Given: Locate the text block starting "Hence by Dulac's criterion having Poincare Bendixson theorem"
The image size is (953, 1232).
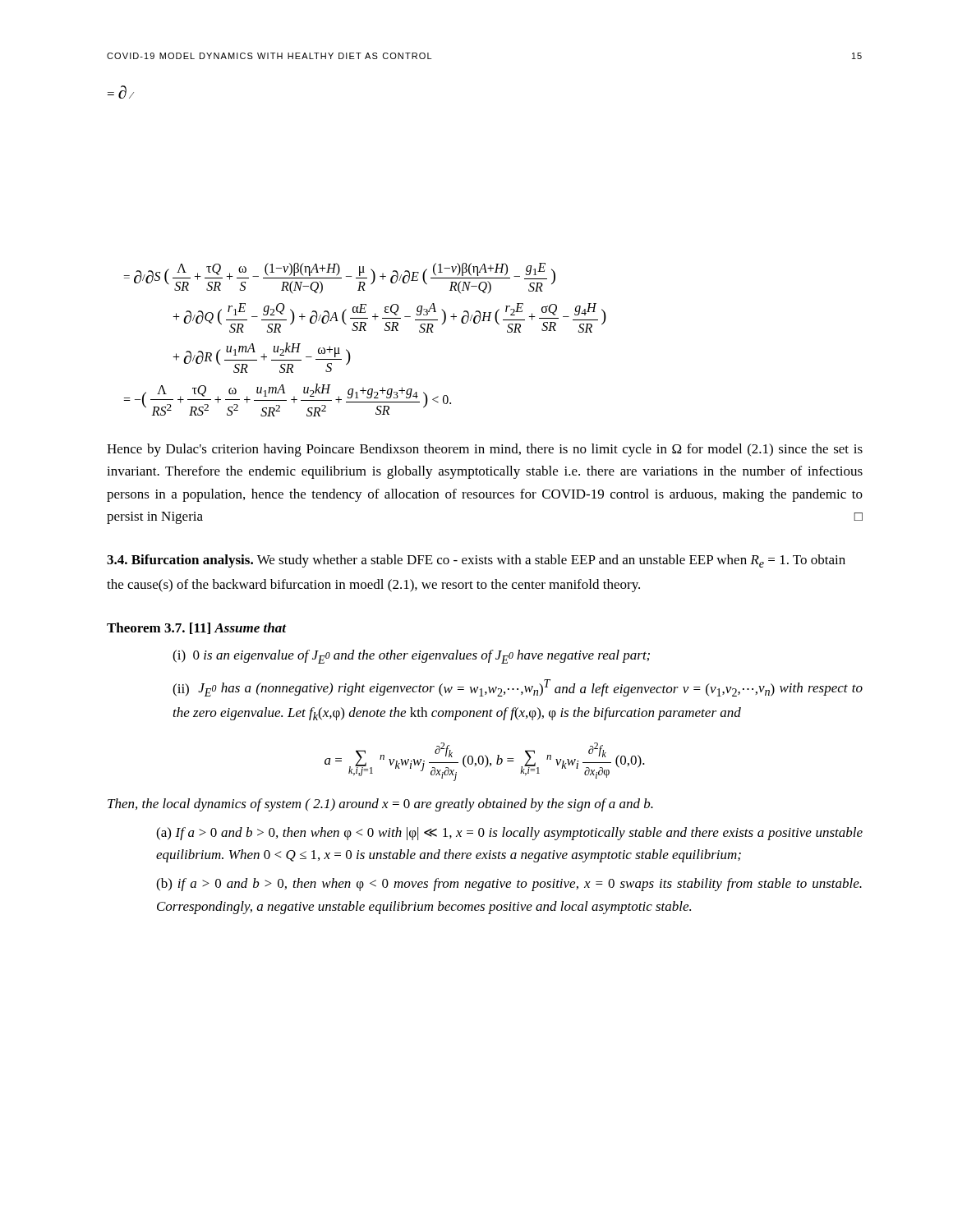Looking at the screenshot, I should coord(485,484).
